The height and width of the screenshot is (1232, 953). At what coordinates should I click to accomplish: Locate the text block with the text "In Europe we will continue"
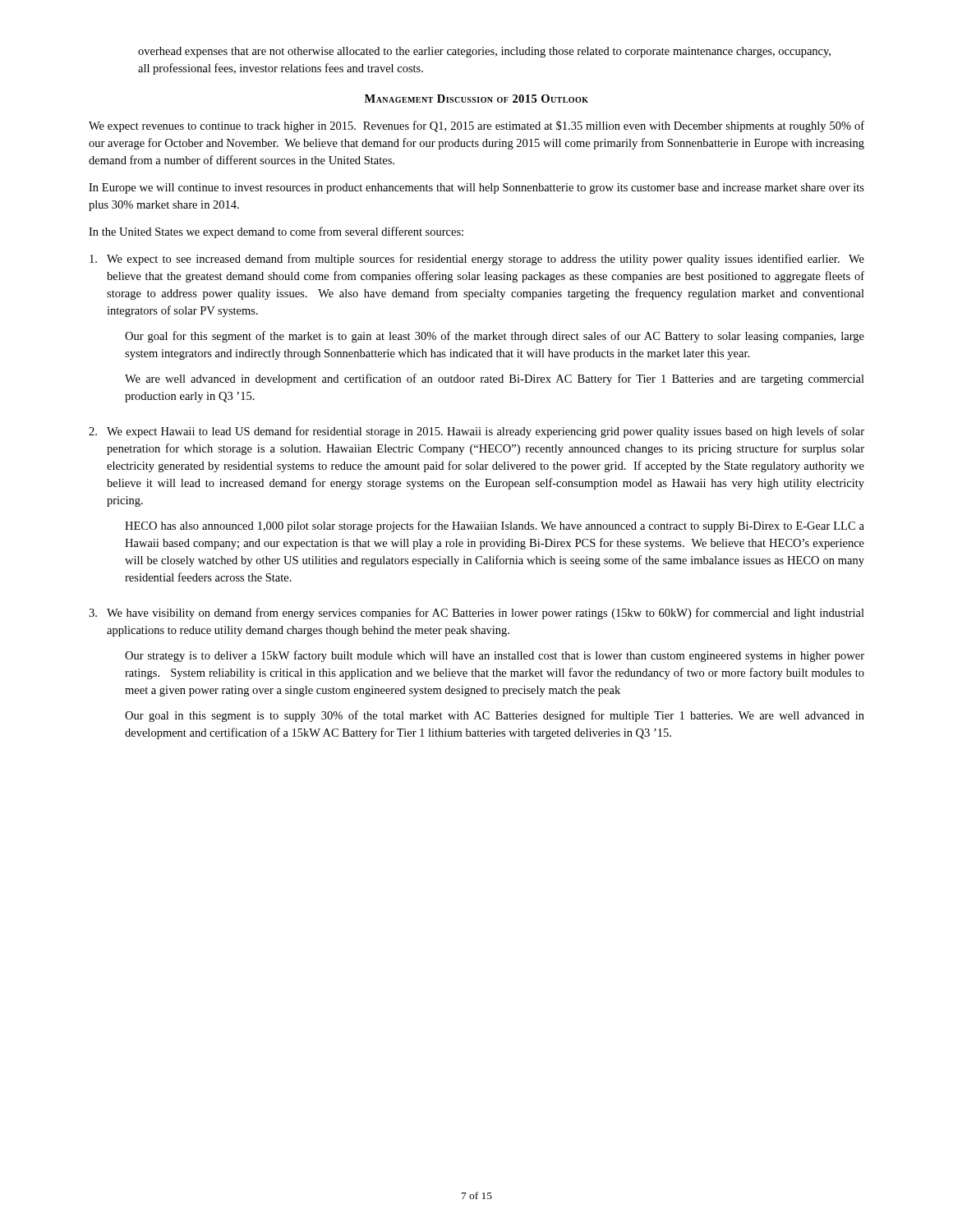click(x=476, y=196)
